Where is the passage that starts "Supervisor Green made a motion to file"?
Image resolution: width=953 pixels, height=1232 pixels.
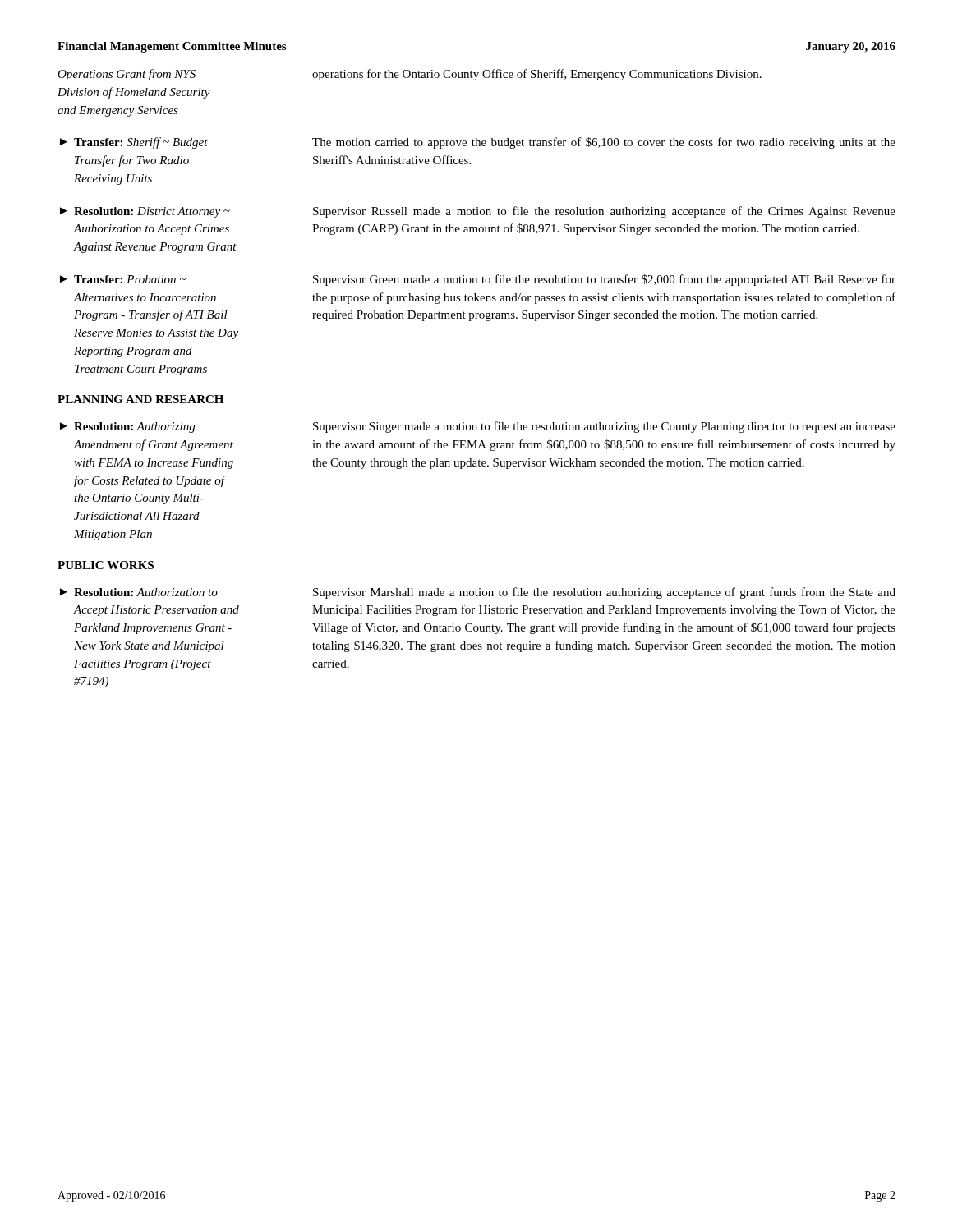[604, 297]
